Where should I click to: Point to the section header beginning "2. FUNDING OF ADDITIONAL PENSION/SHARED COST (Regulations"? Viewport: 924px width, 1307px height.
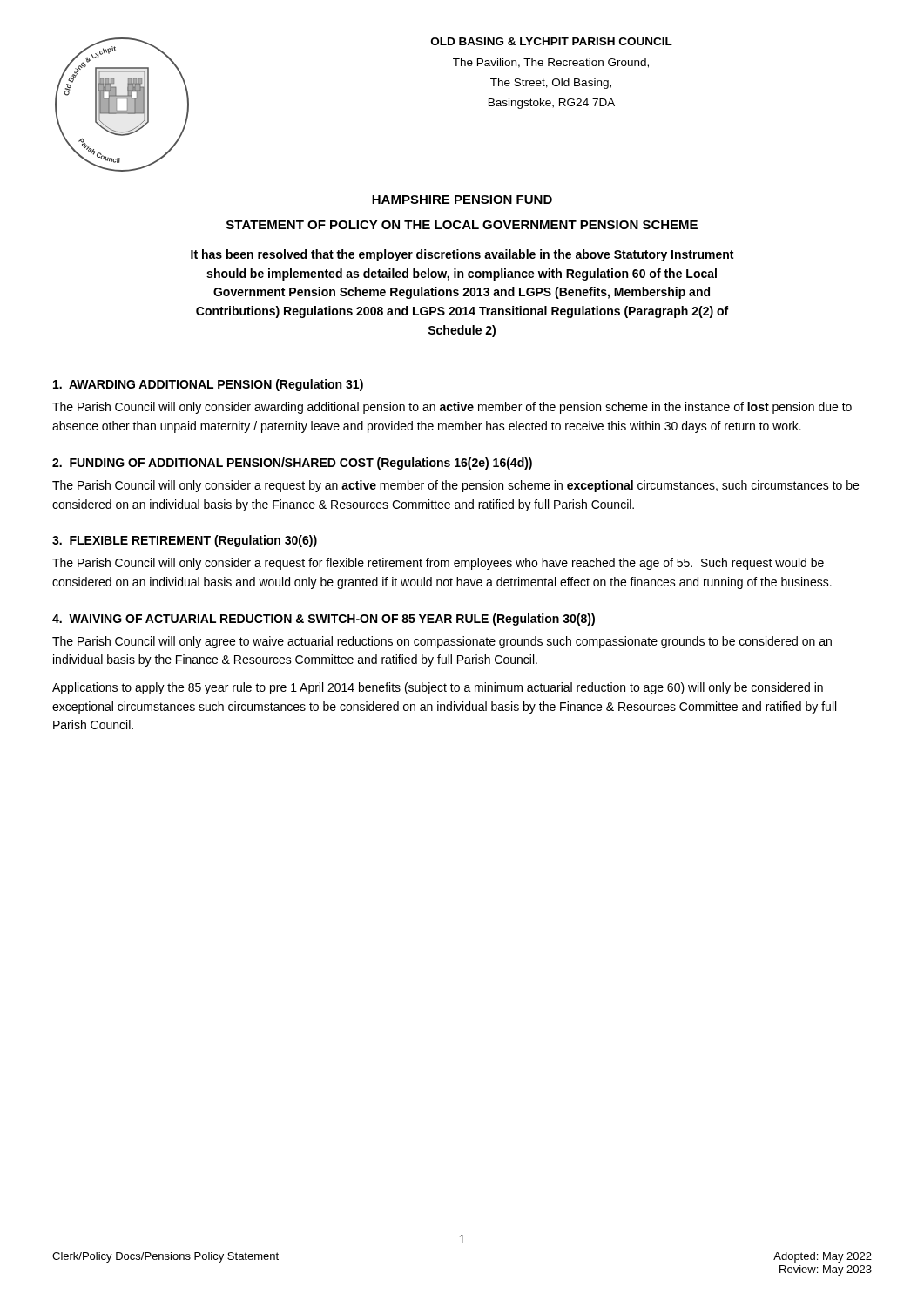point(292,462)
